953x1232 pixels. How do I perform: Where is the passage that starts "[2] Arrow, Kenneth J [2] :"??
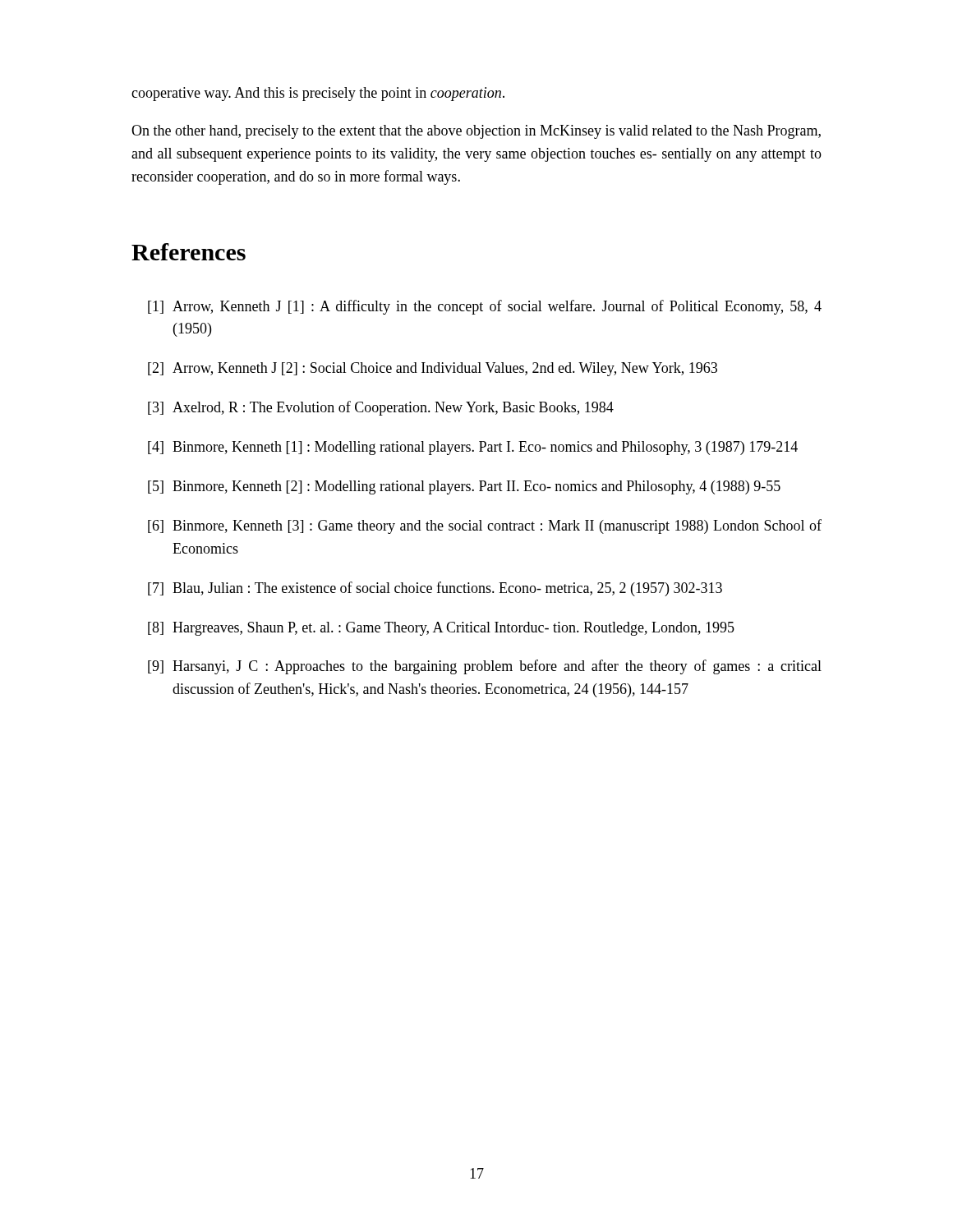[425, 369]
